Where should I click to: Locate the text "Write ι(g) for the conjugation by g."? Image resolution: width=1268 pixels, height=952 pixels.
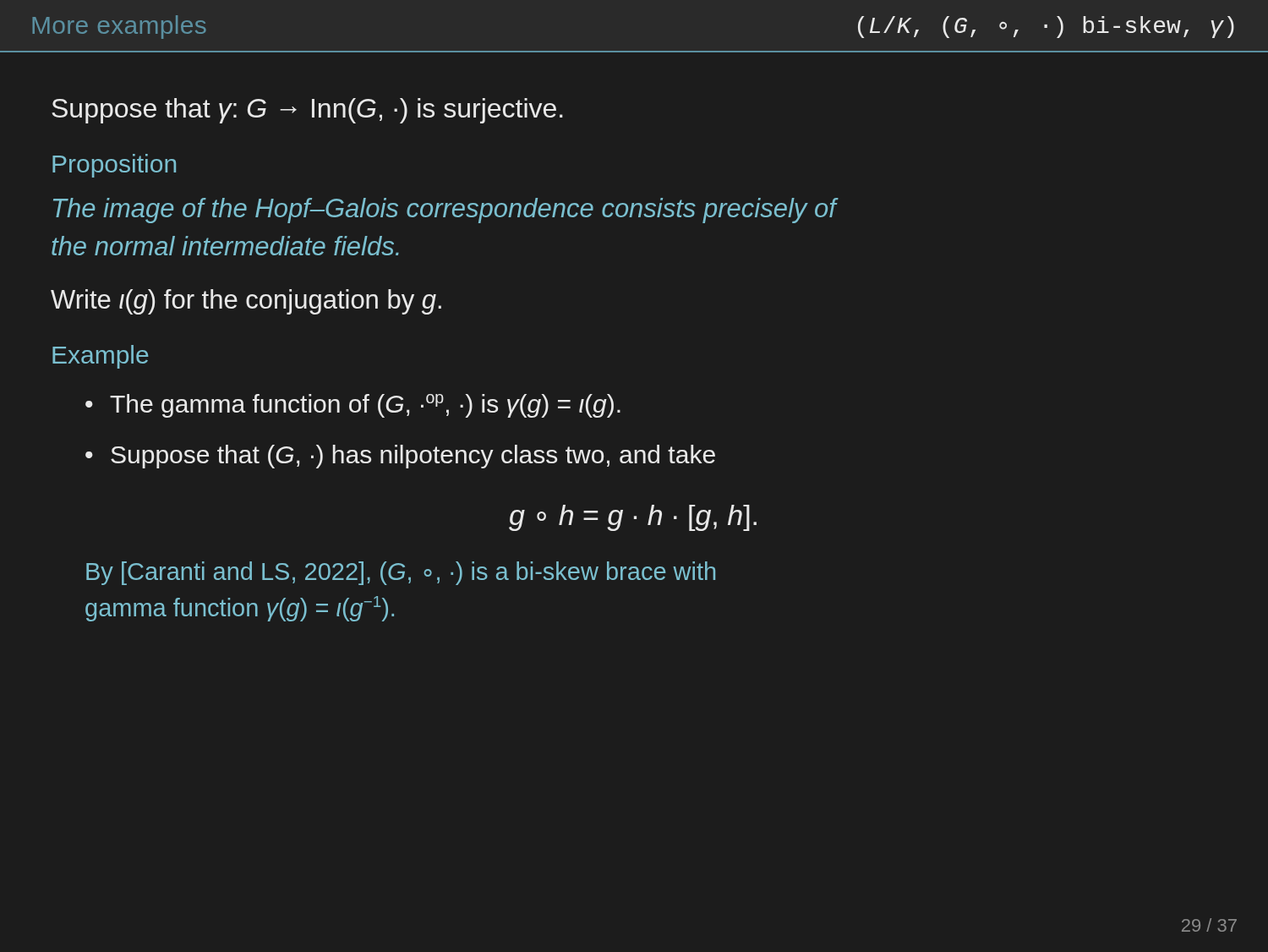(247, 300)
